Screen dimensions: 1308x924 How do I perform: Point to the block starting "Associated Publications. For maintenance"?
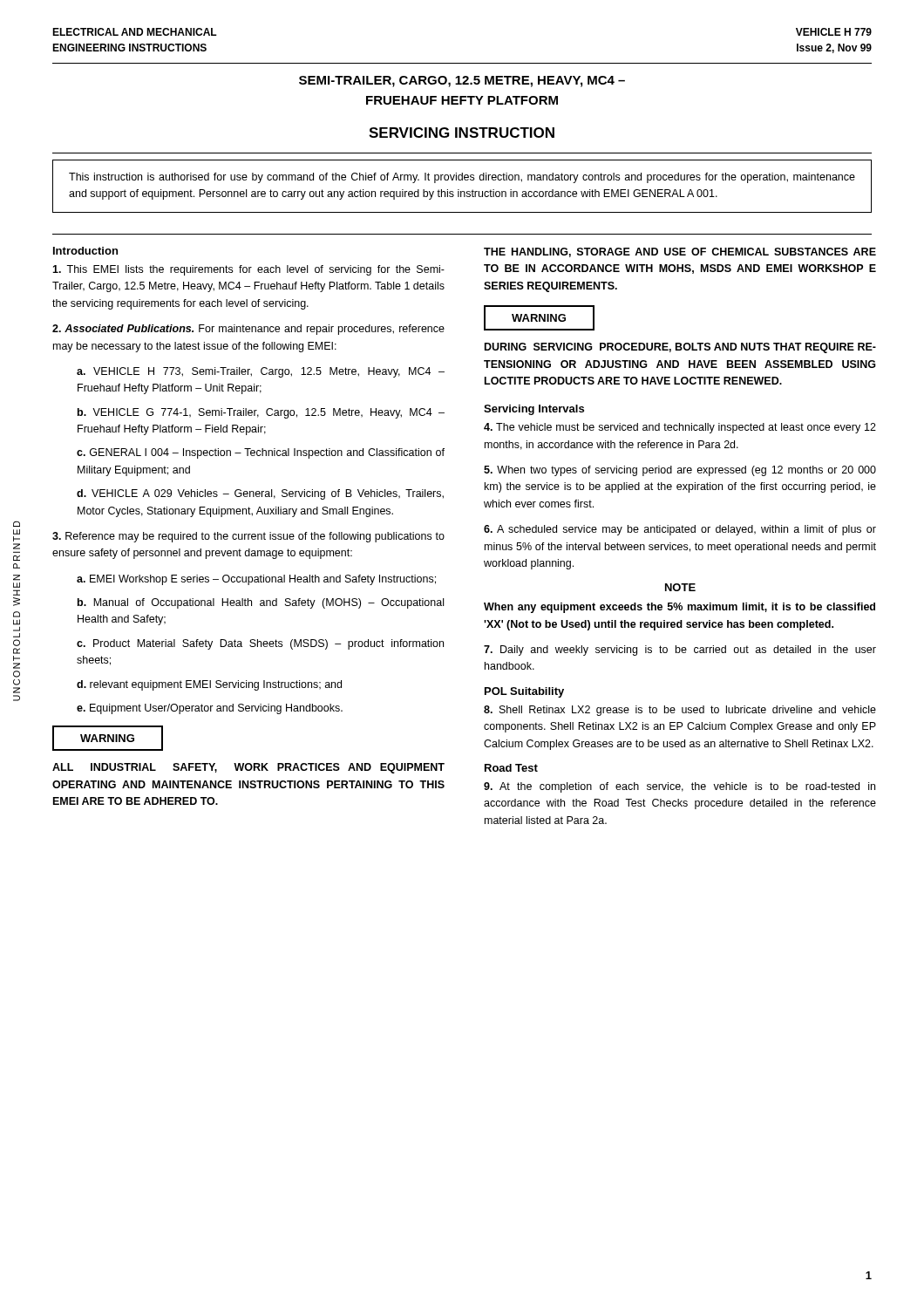click(248, 337)
